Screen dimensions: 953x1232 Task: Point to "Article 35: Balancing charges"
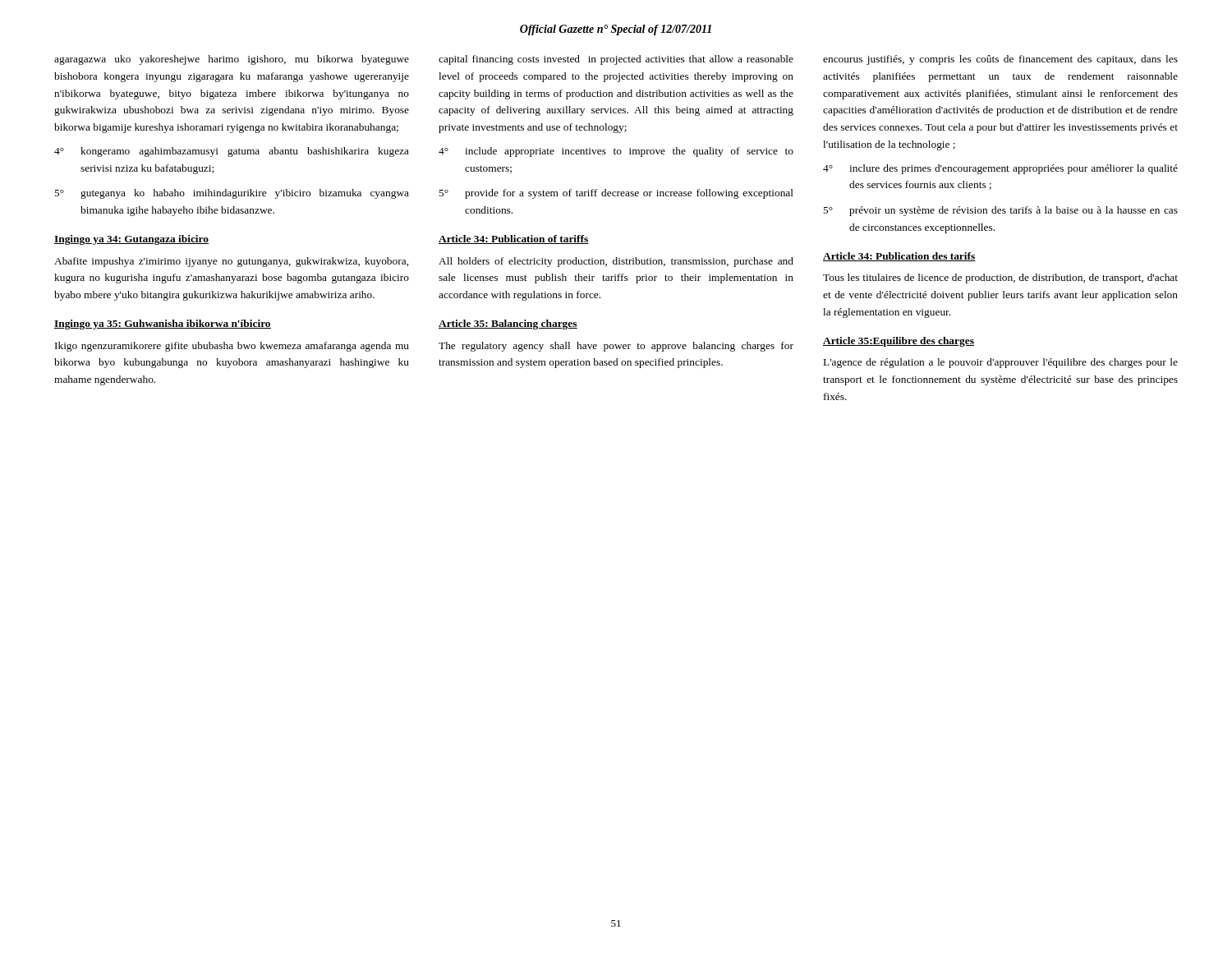[x=508, y=323]
